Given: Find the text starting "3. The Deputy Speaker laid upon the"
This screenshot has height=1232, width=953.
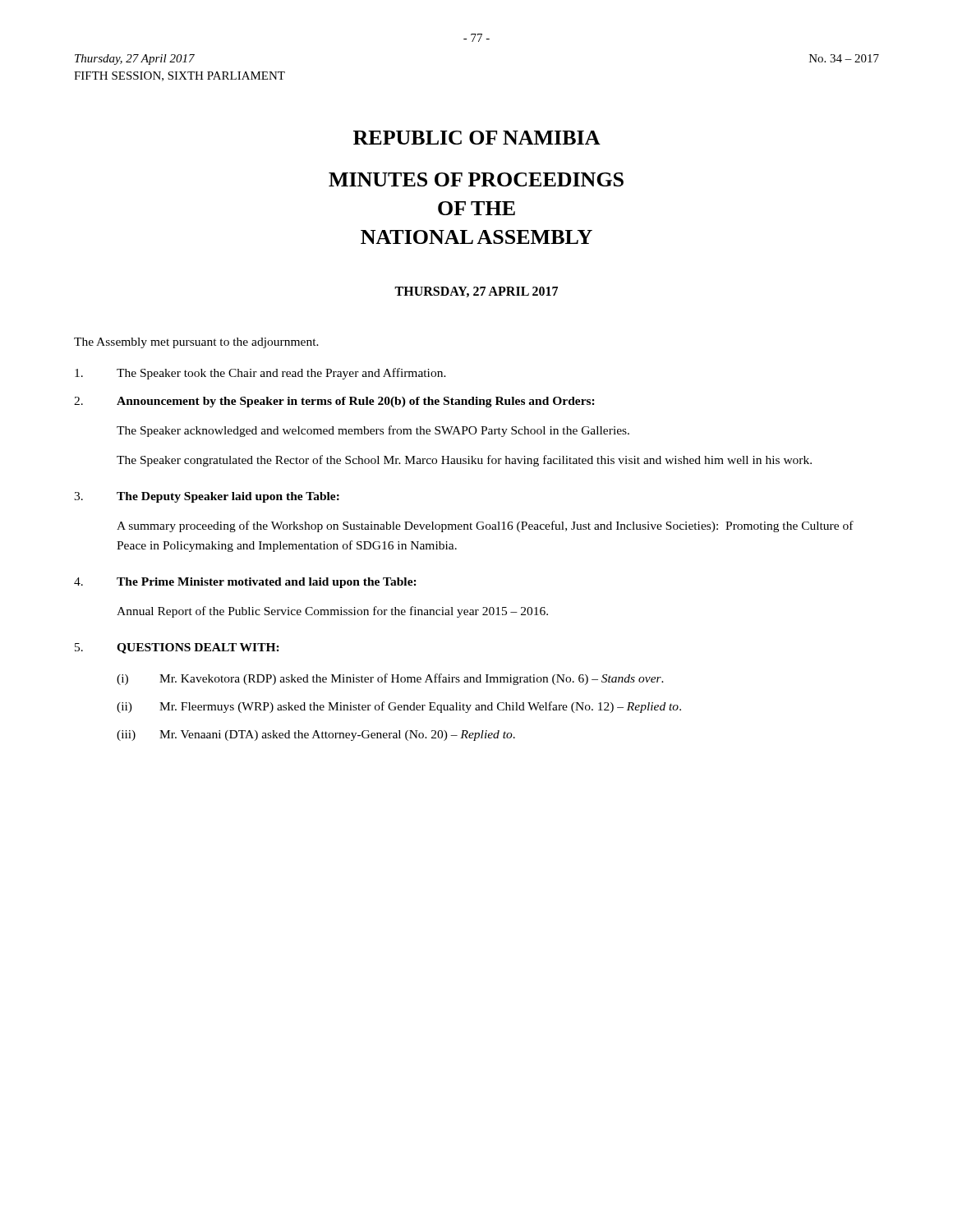Looking at the screenshot, I should coord(476,526).
